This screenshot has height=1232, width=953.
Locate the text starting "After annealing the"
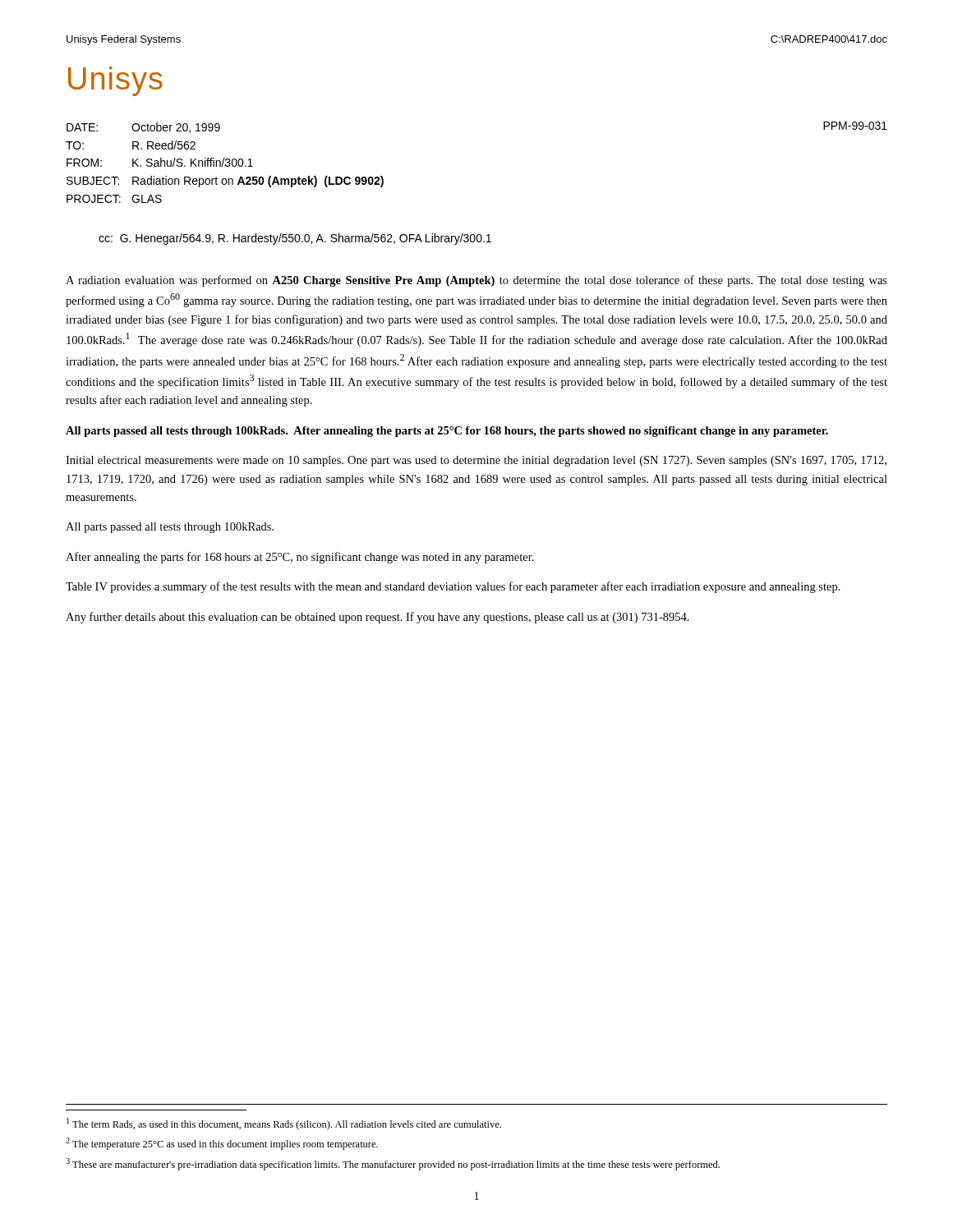[x=476, y=557]
